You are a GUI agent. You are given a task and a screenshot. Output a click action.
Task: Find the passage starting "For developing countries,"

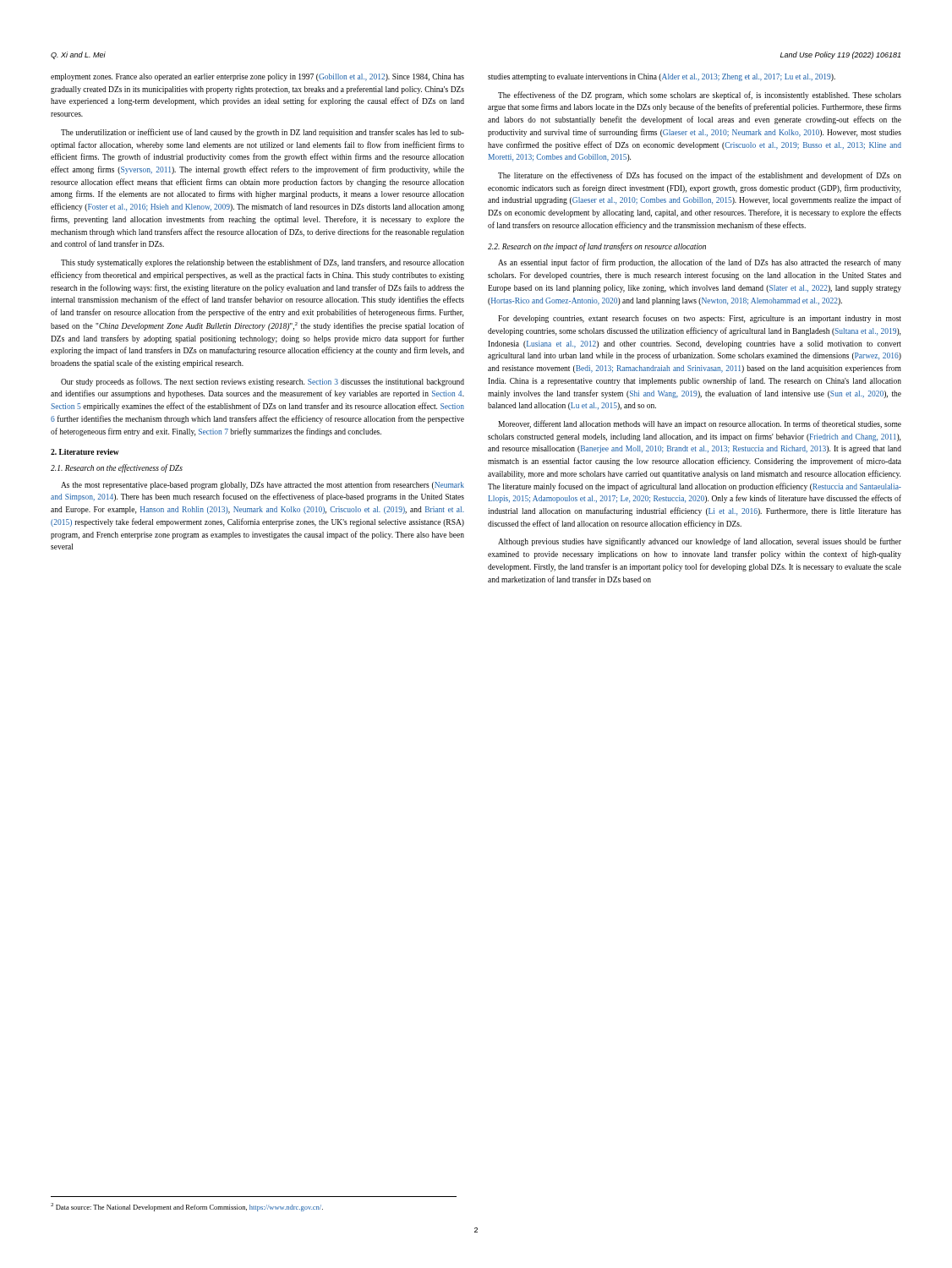(695, 363)
